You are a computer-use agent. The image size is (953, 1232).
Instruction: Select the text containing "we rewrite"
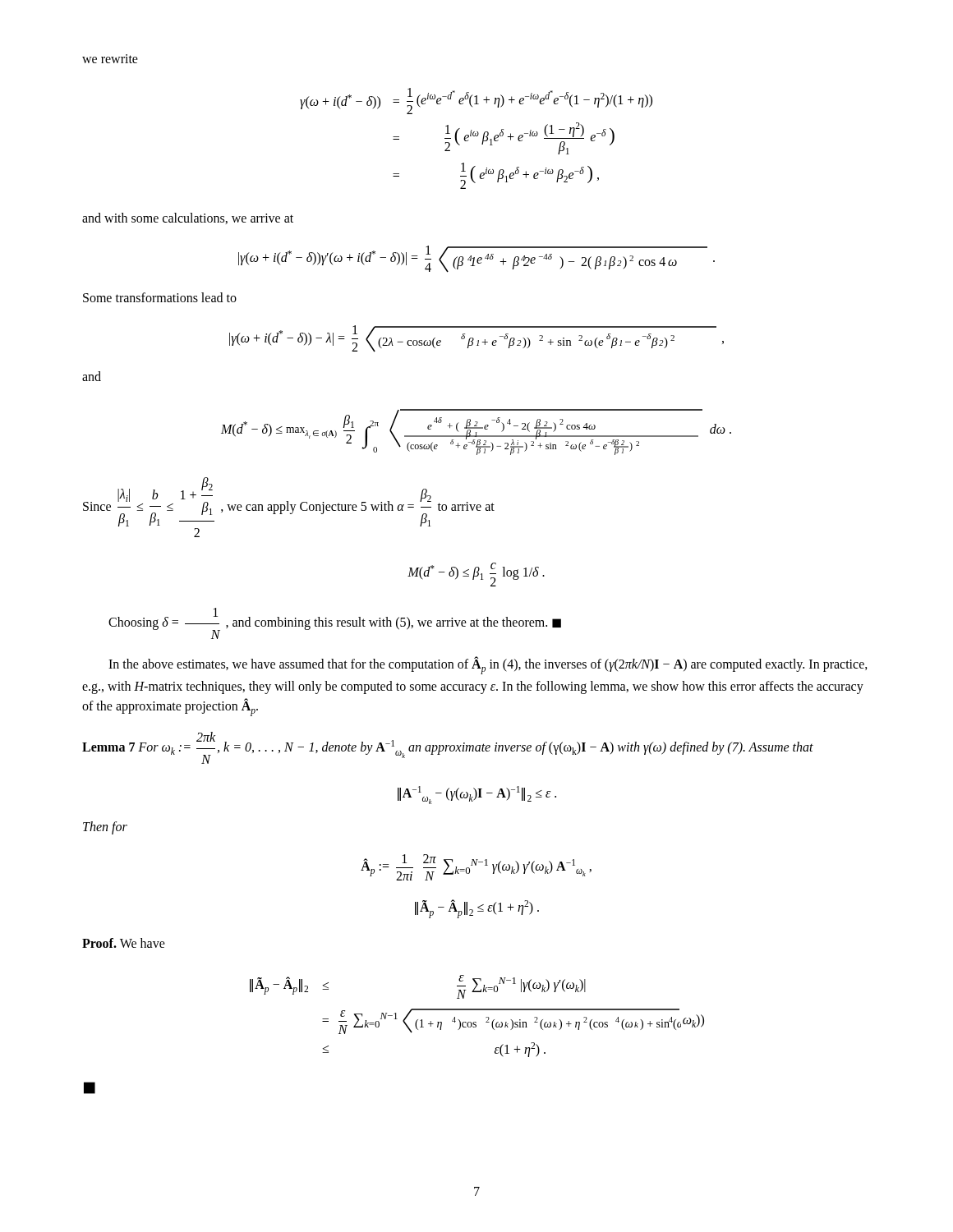(110, 59)
